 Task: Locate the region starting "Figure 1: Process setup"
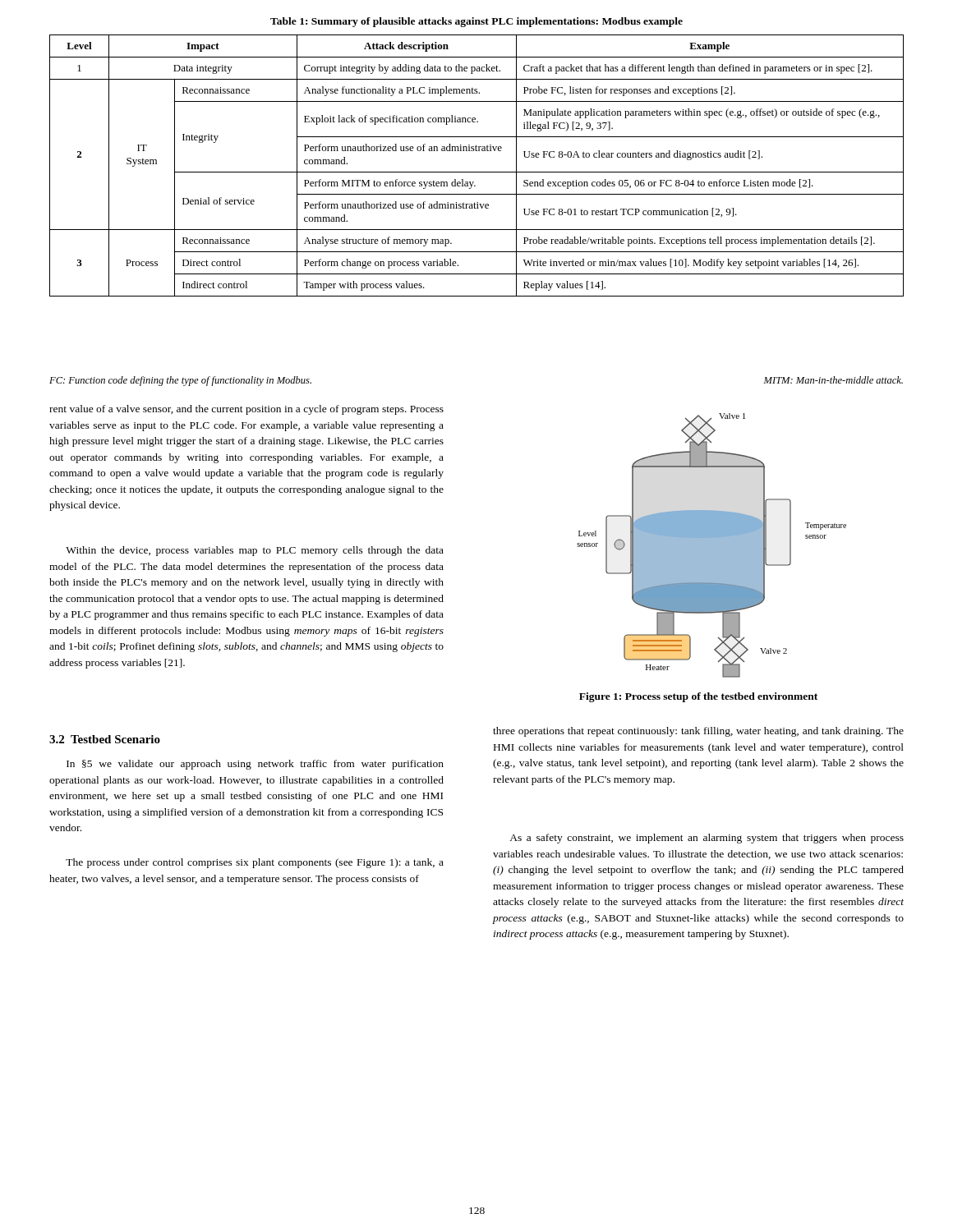[x=698, y=696]
